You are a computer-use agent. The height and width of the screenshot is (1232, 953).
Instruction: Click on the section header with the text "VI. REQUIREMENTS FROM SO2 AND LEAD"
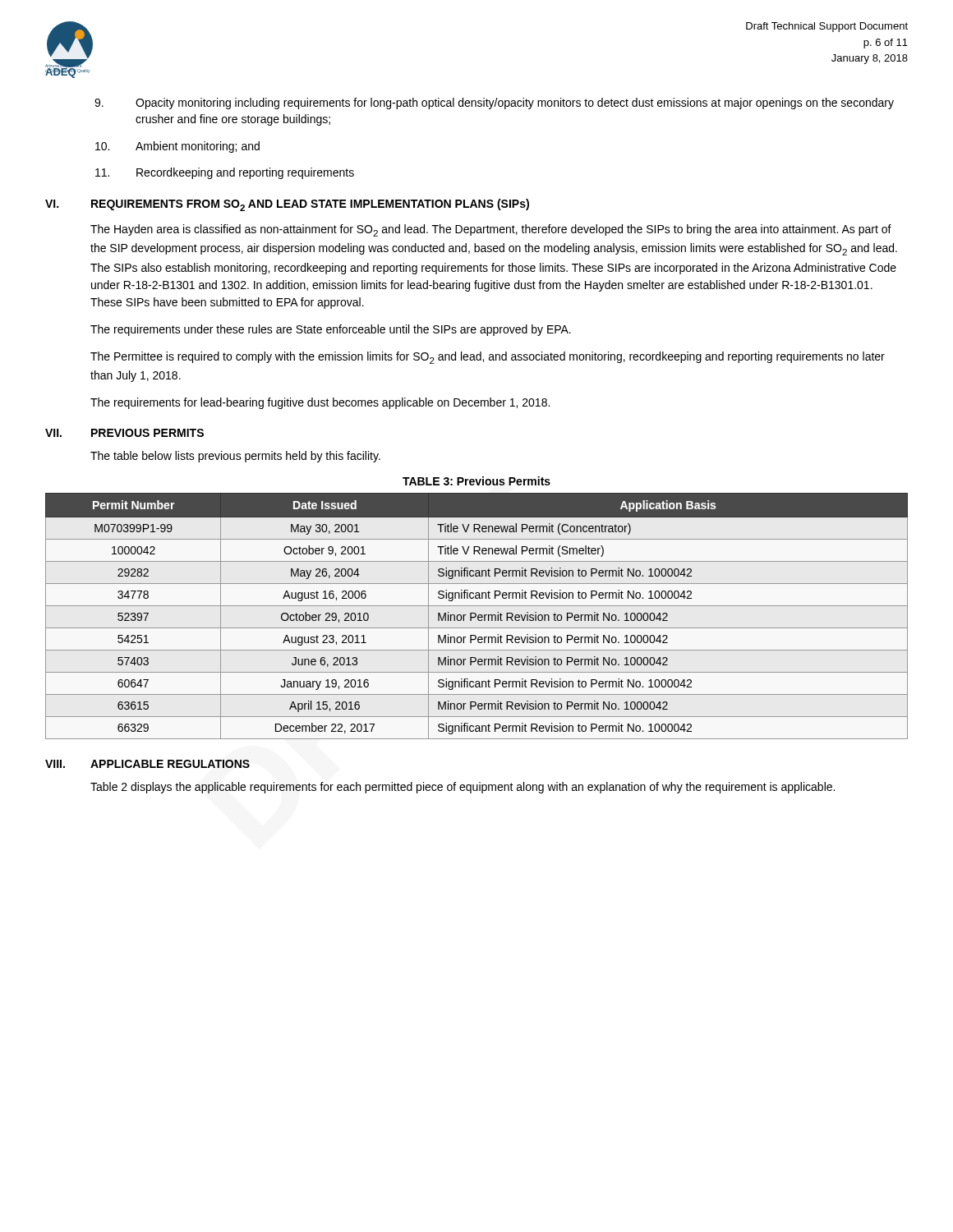click(x=476, y=205)
